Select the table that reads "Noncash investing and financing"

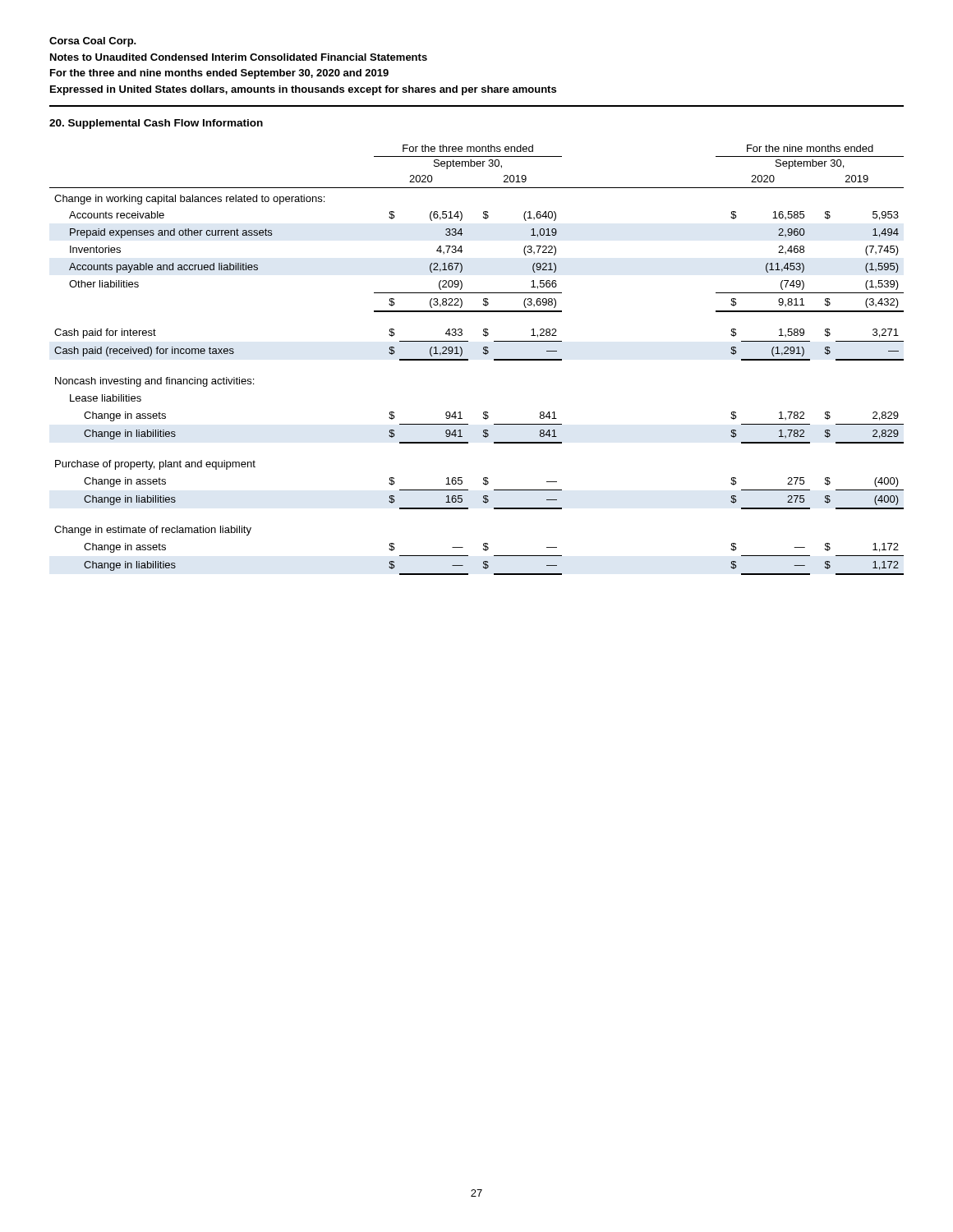(x=476, y=358)
